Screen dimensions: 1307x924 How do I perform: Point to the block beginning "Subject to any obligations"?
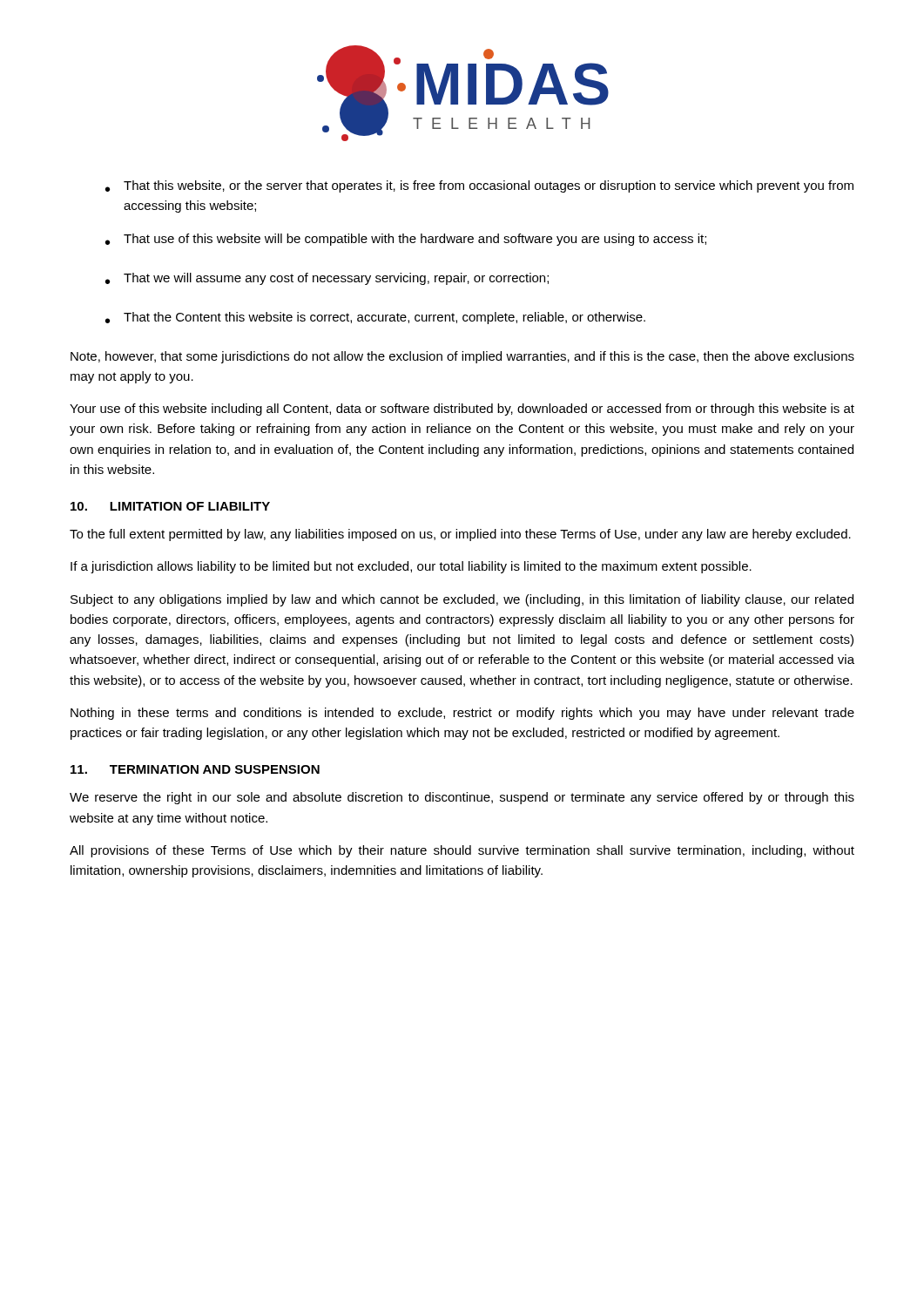(462, 639)
